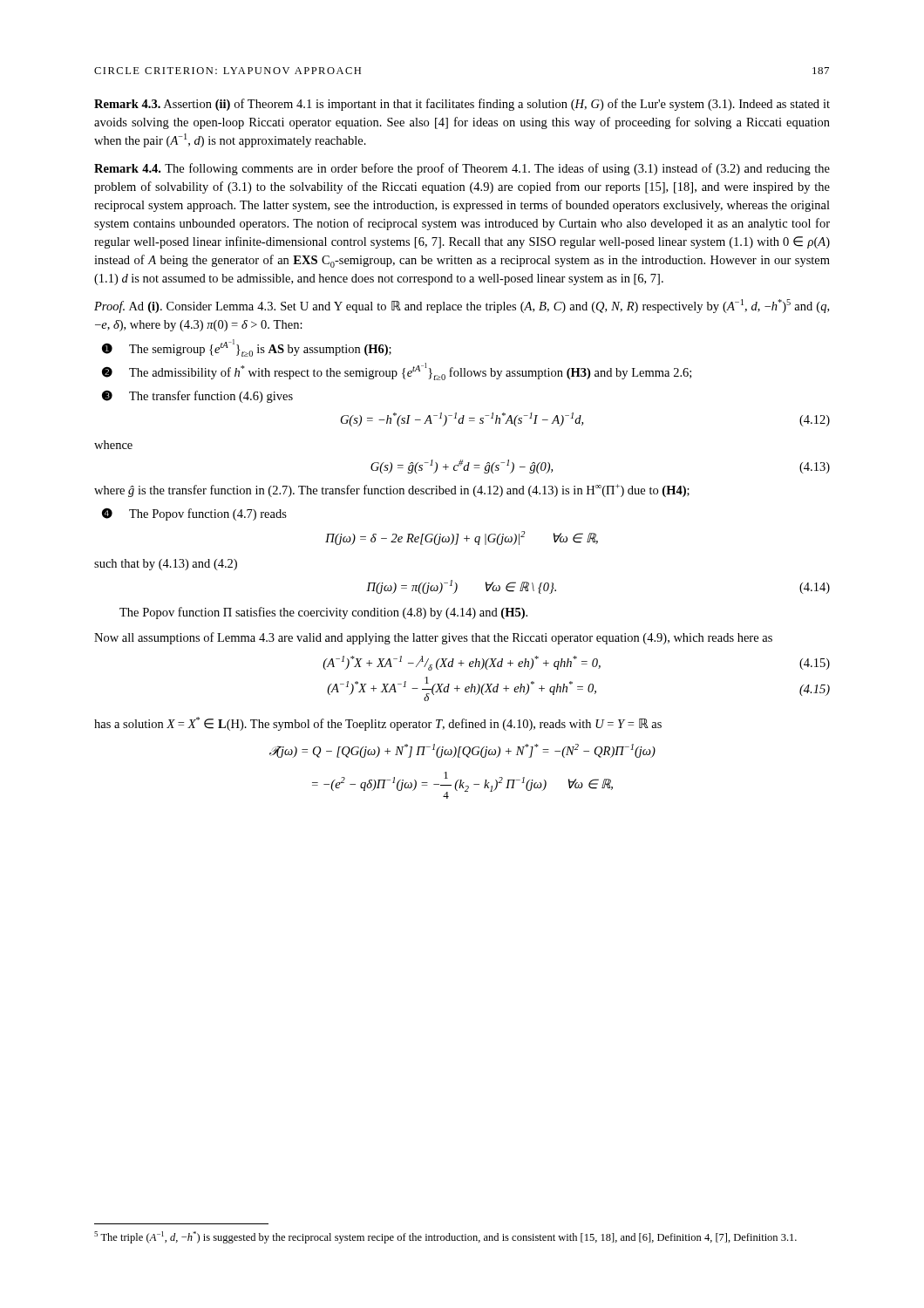Click on the block starting "The Popov function"
924x1308 pixels.
click(324, 612)
